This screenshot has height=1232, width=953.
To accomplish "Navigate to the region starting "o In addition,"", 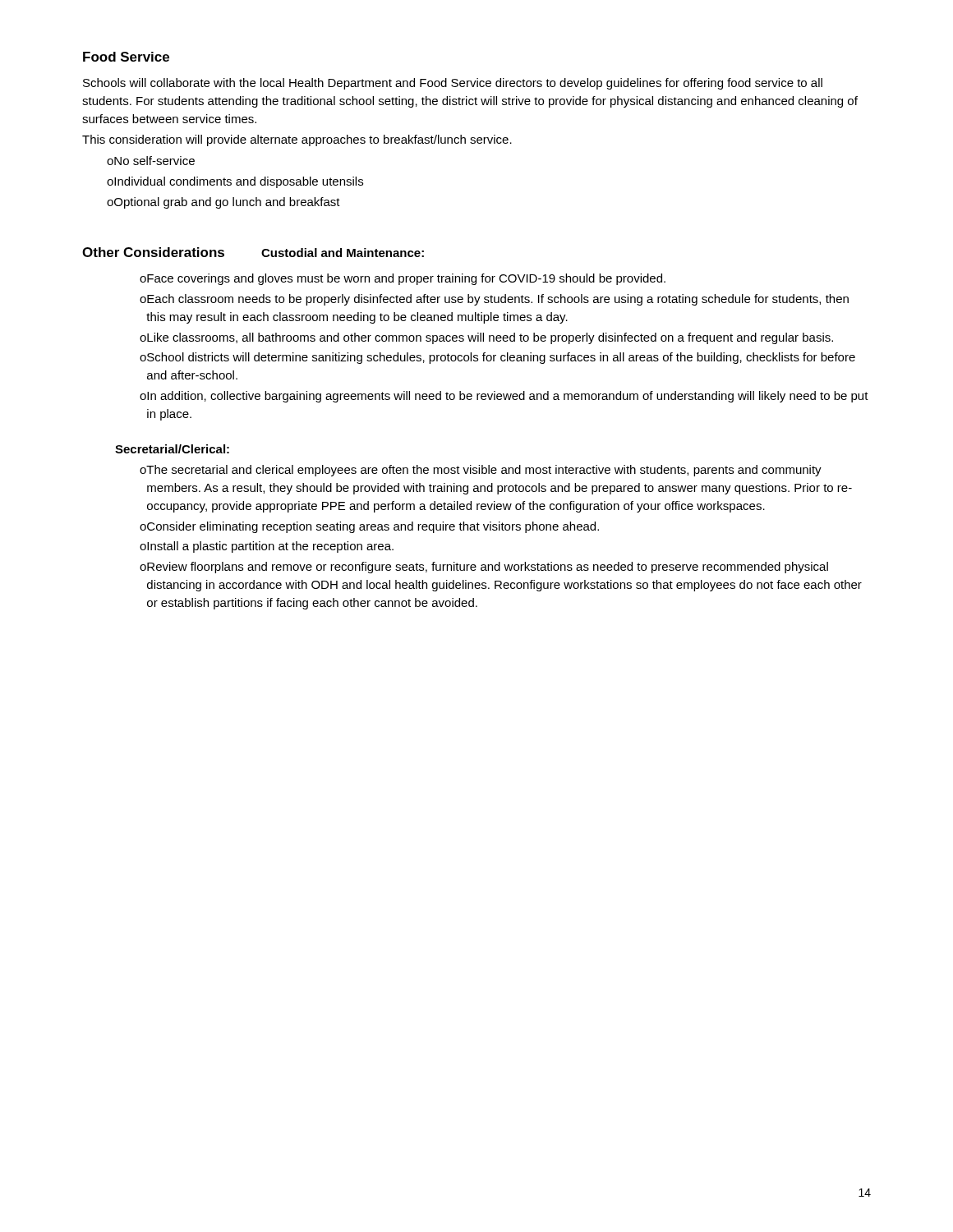I will [493, 404].
